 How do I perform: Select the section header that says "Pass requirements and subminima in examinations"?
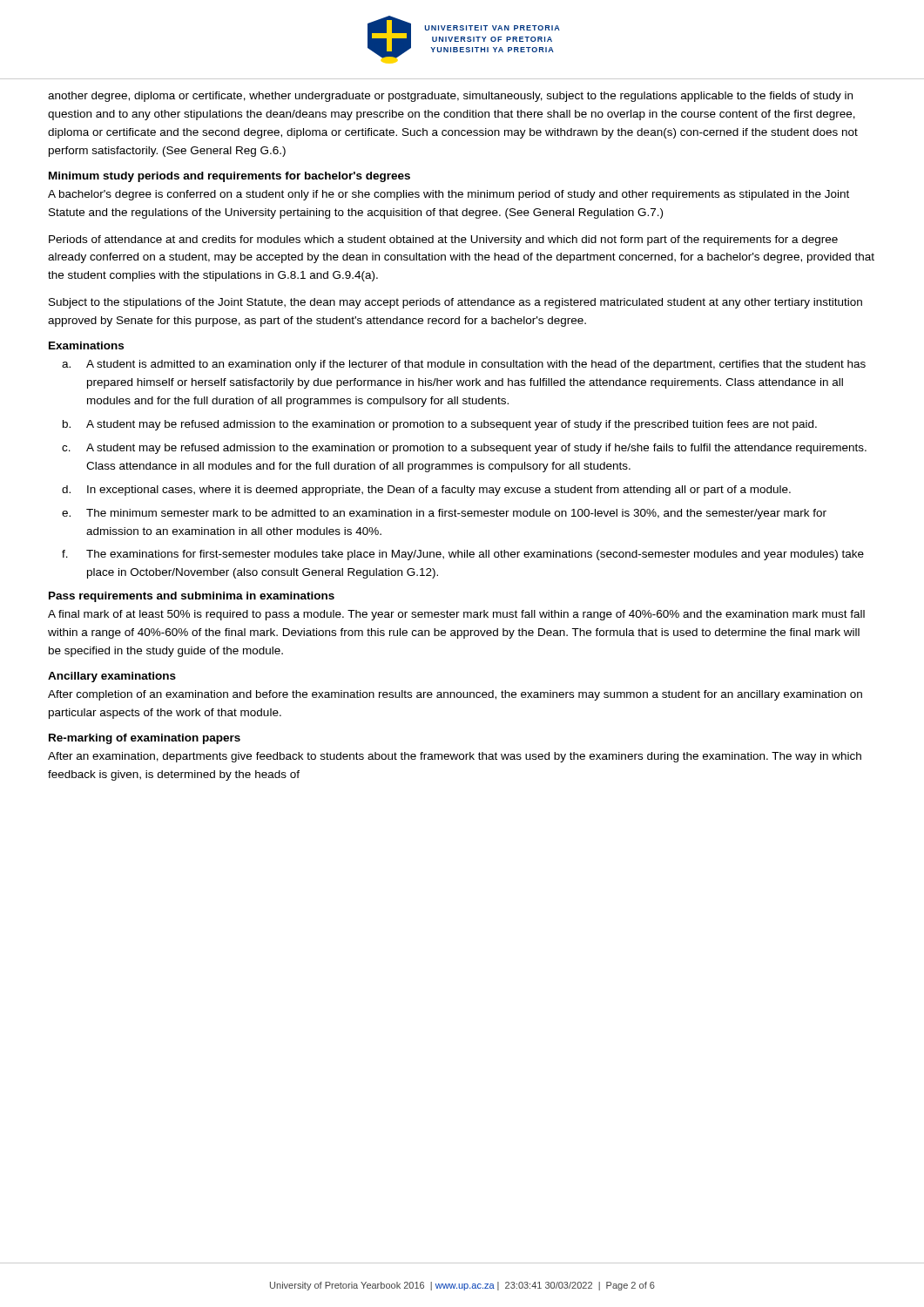191,596
